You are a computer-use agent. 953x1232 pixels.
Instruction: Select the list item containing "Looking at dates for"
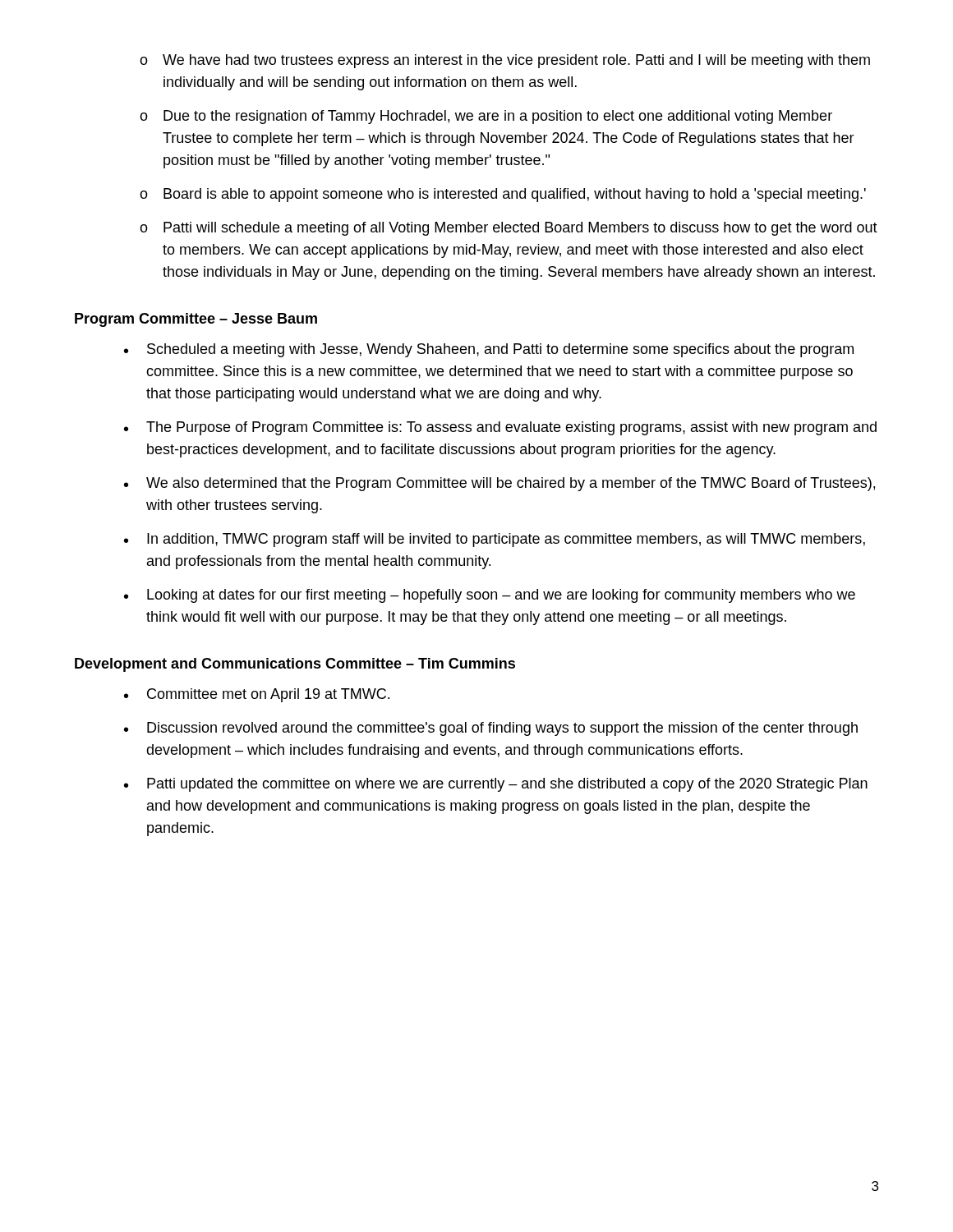tap(501, 606)
